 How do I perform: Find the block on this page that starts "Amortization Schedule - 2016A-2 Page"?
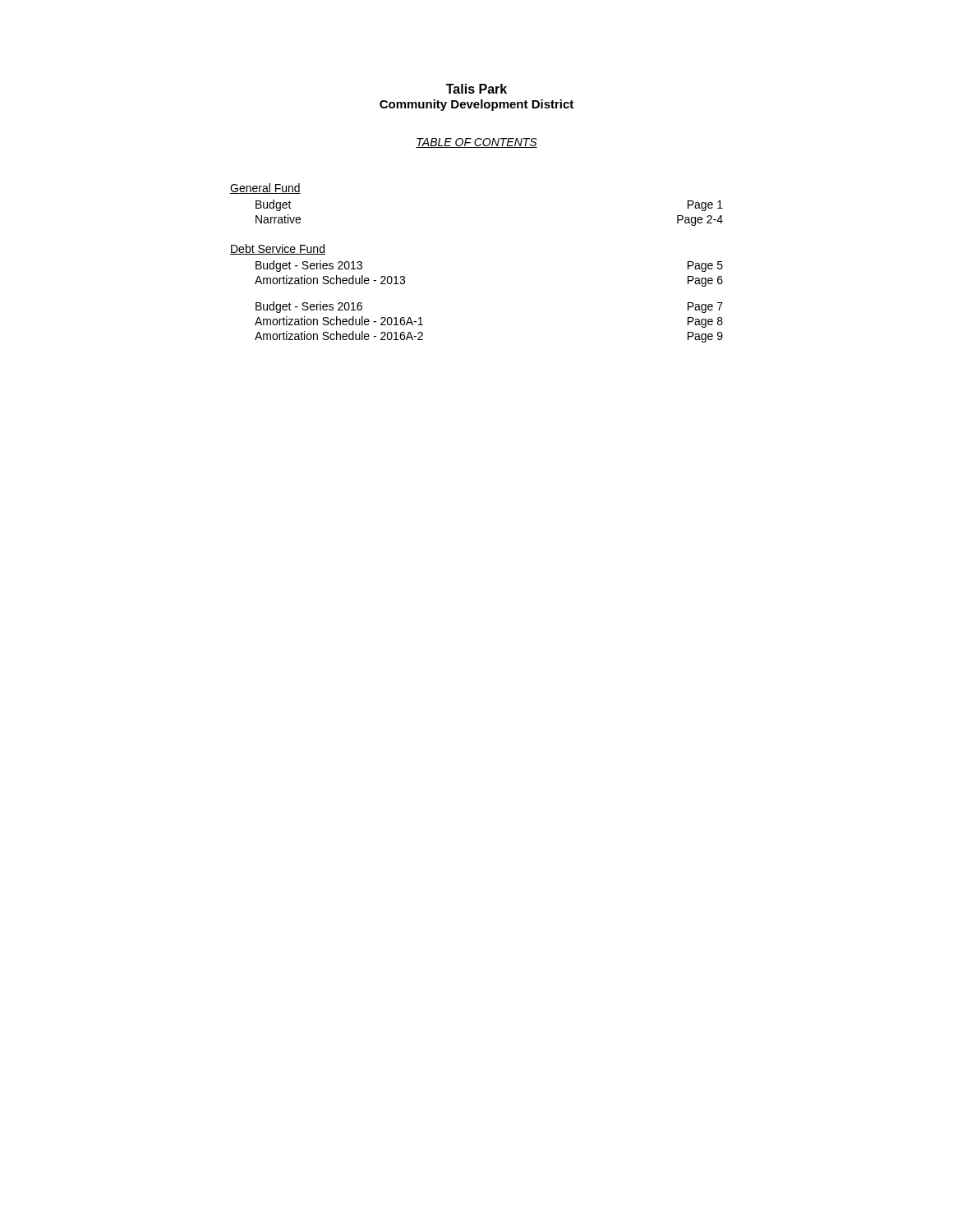click(337, 336)
